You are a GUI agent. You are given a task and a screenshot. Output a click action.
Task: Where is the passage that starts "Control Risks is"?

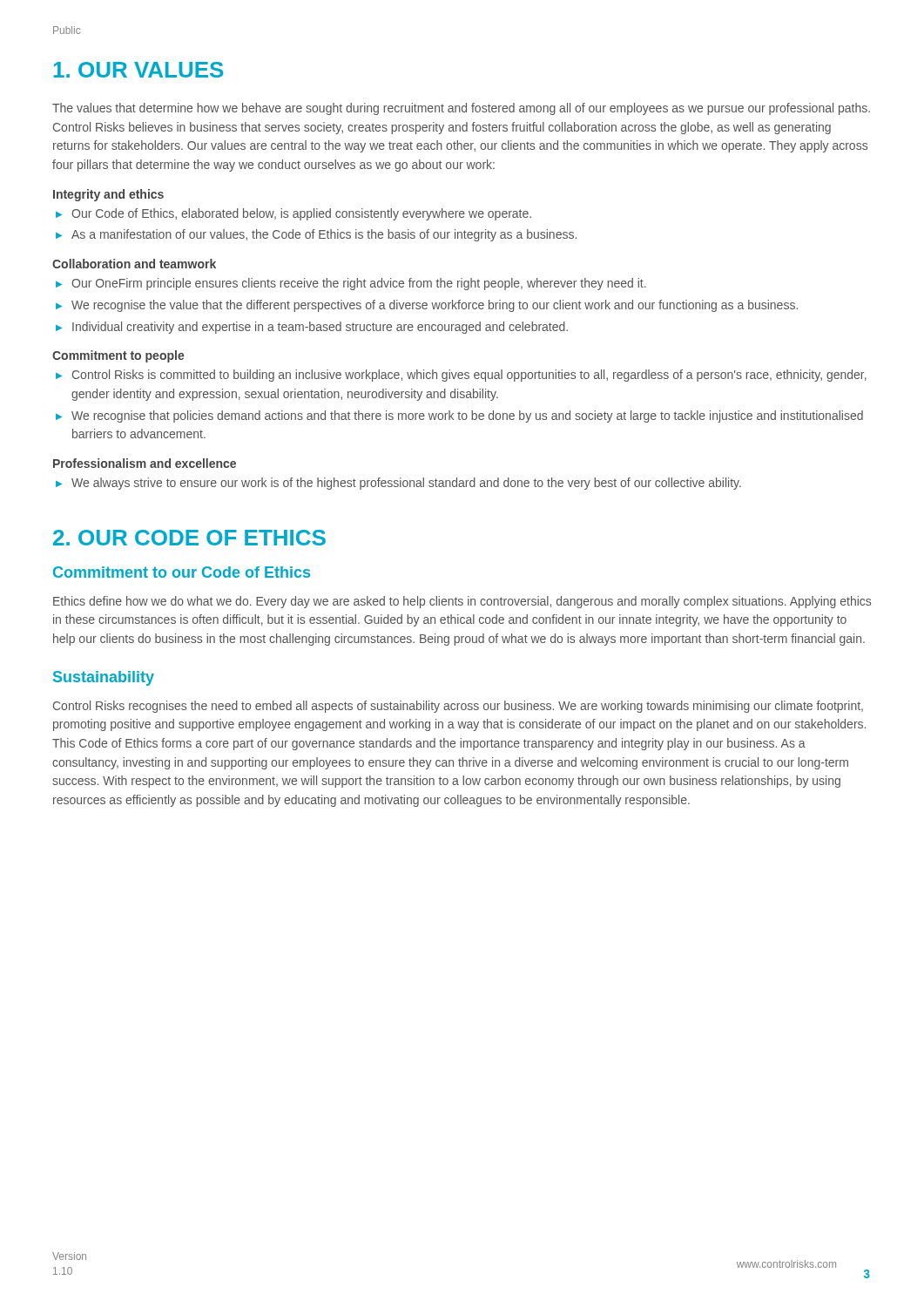click(469, 384)
